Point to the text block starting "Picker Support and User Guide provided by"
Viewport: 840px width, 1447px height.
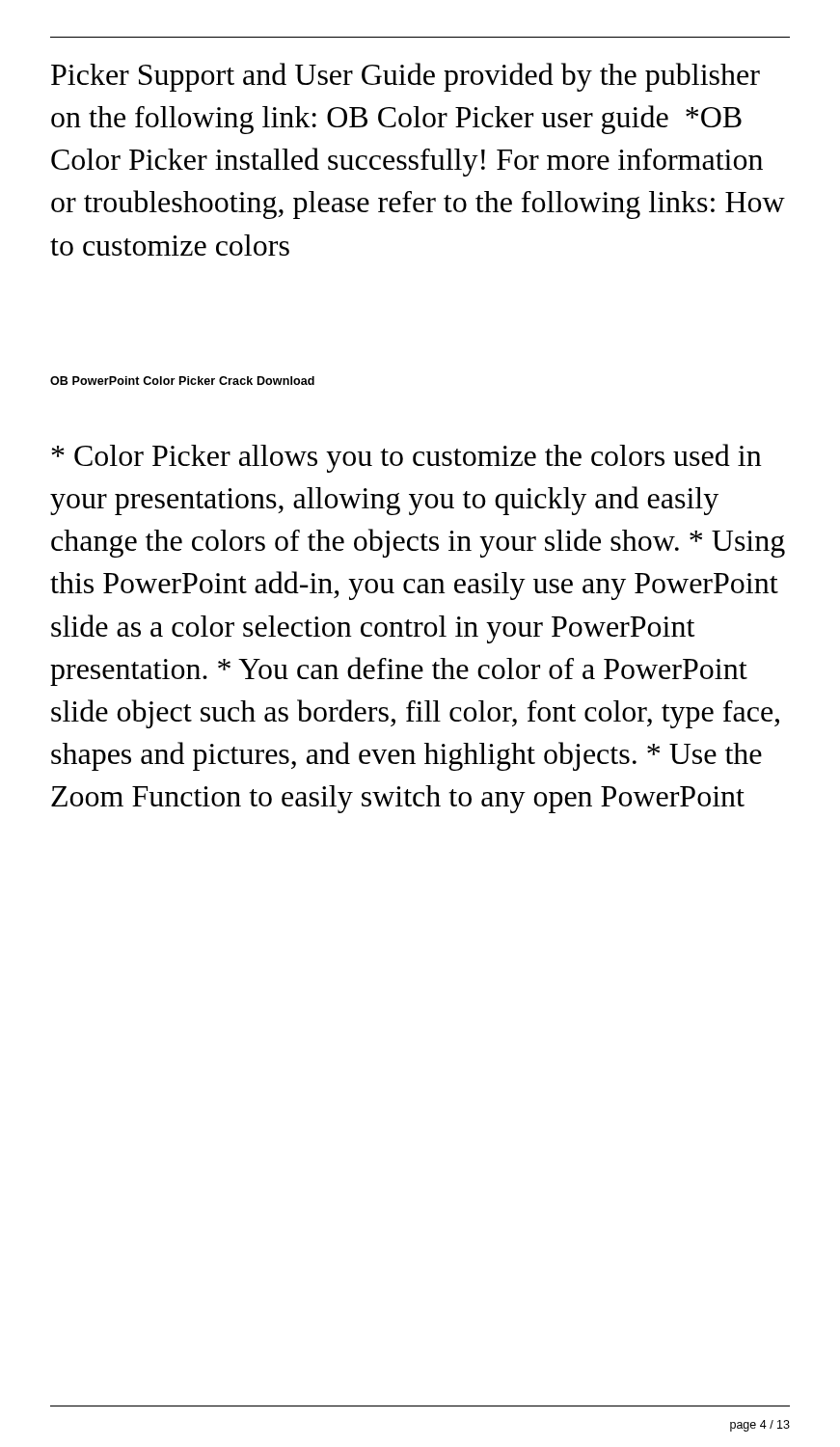click(x=417, y=159)
